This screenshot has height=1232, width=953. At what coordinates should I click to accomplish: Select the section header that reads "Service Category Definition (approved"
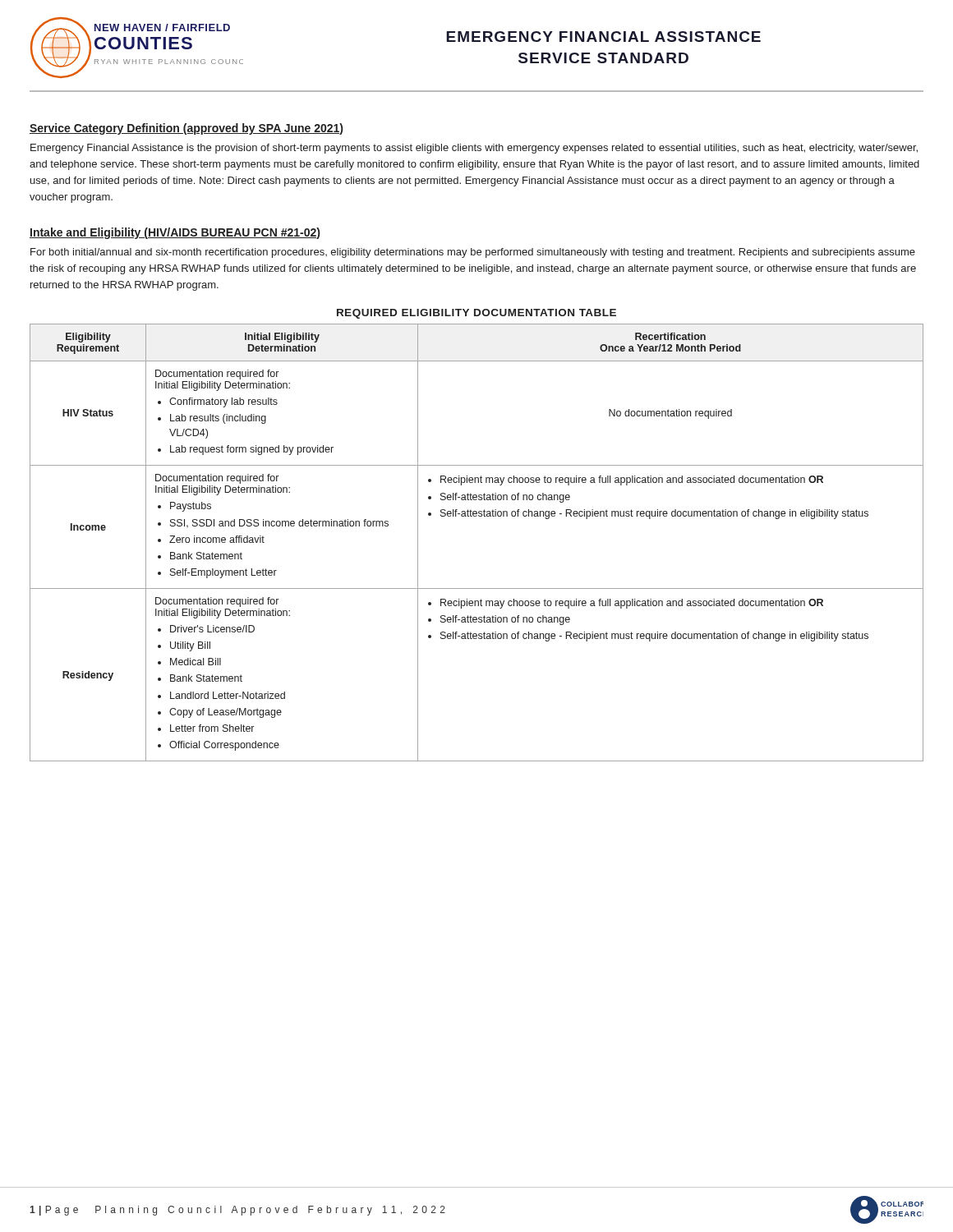pyautogui.click(x=186, y=128)
